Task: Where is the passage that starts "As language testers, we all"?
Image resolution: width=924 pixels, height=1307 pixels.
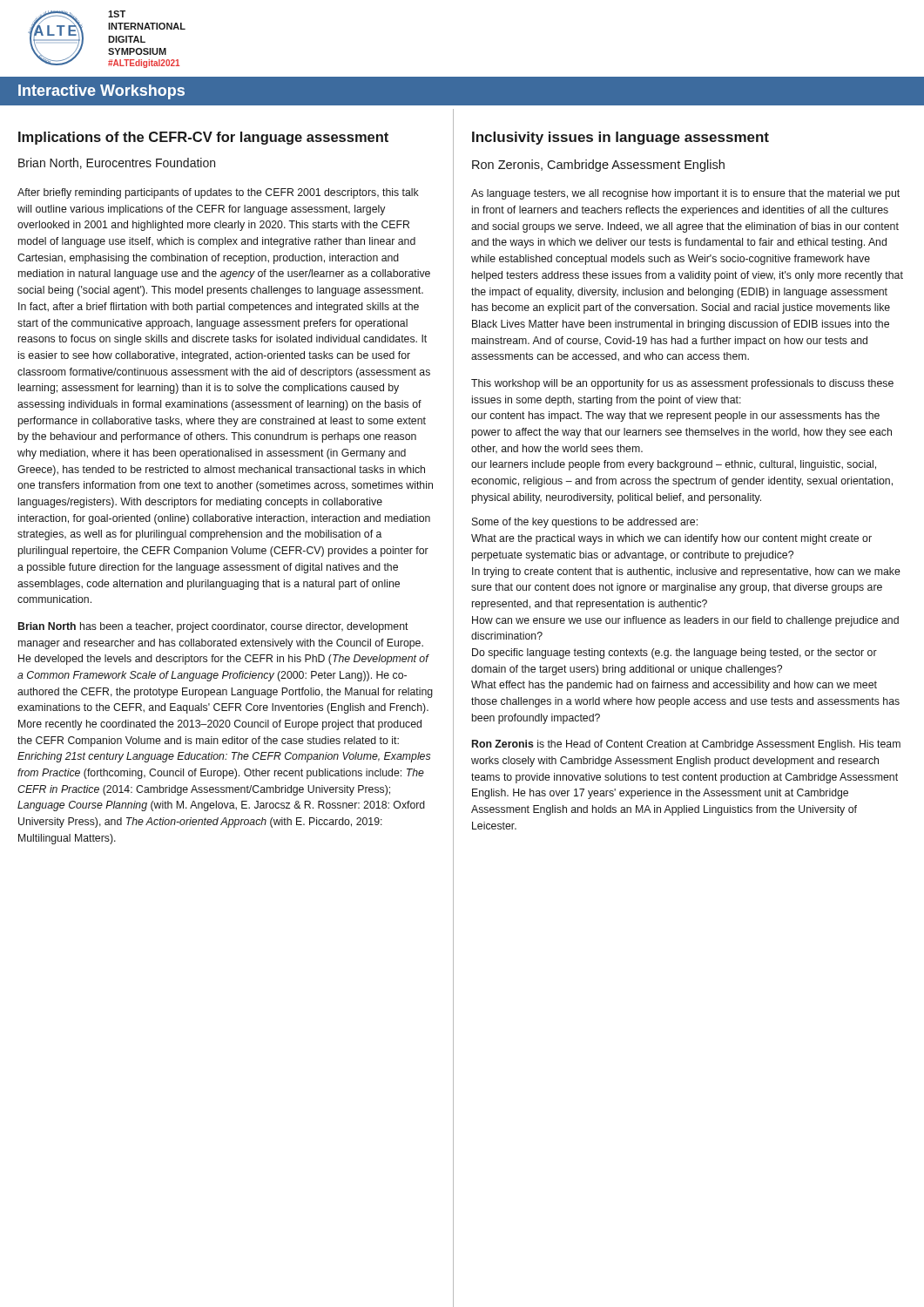Action: (x=687, y=275)
